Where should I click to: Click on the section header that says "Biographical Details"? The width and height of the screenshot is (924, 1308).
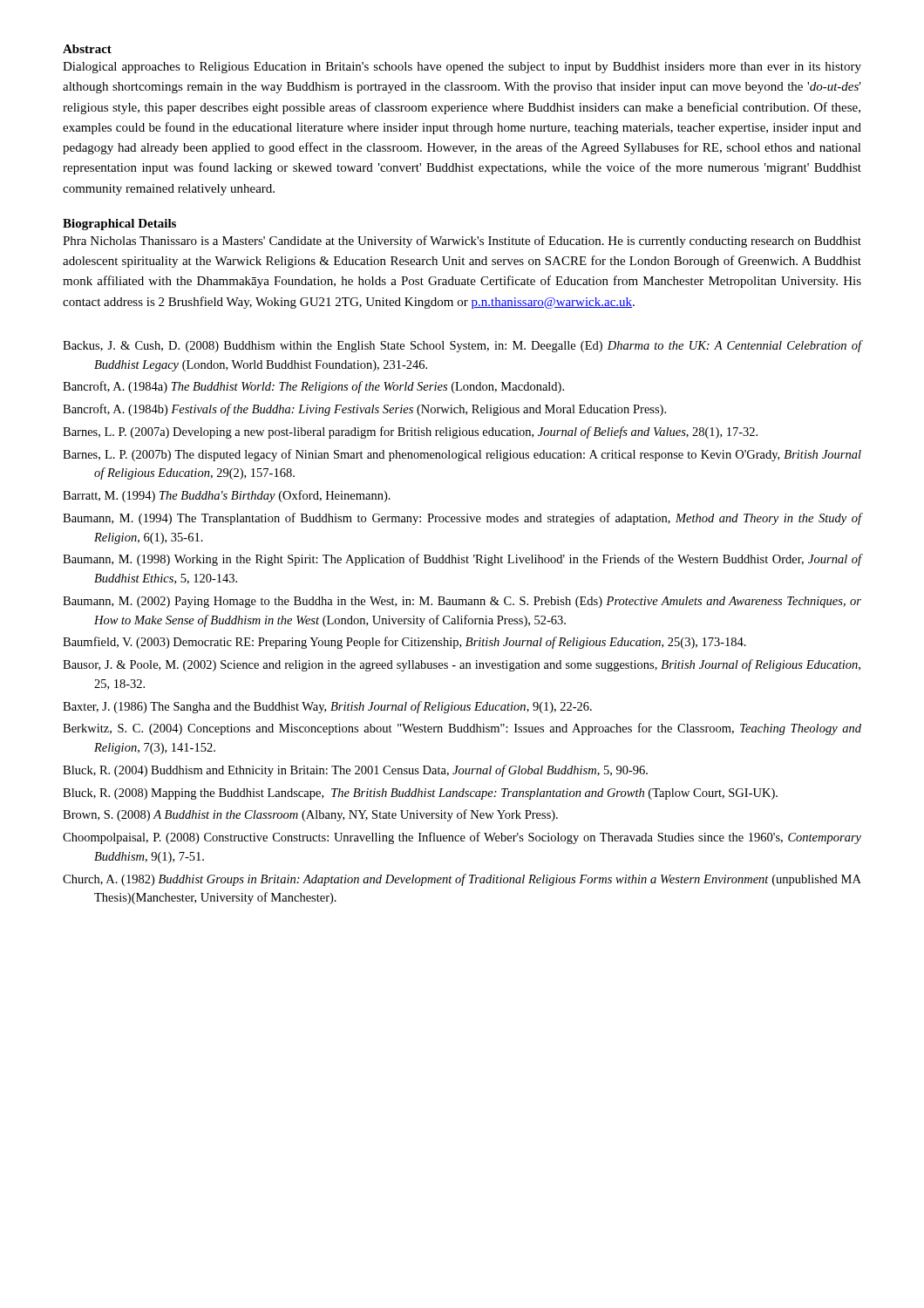(x=120, y=223)
